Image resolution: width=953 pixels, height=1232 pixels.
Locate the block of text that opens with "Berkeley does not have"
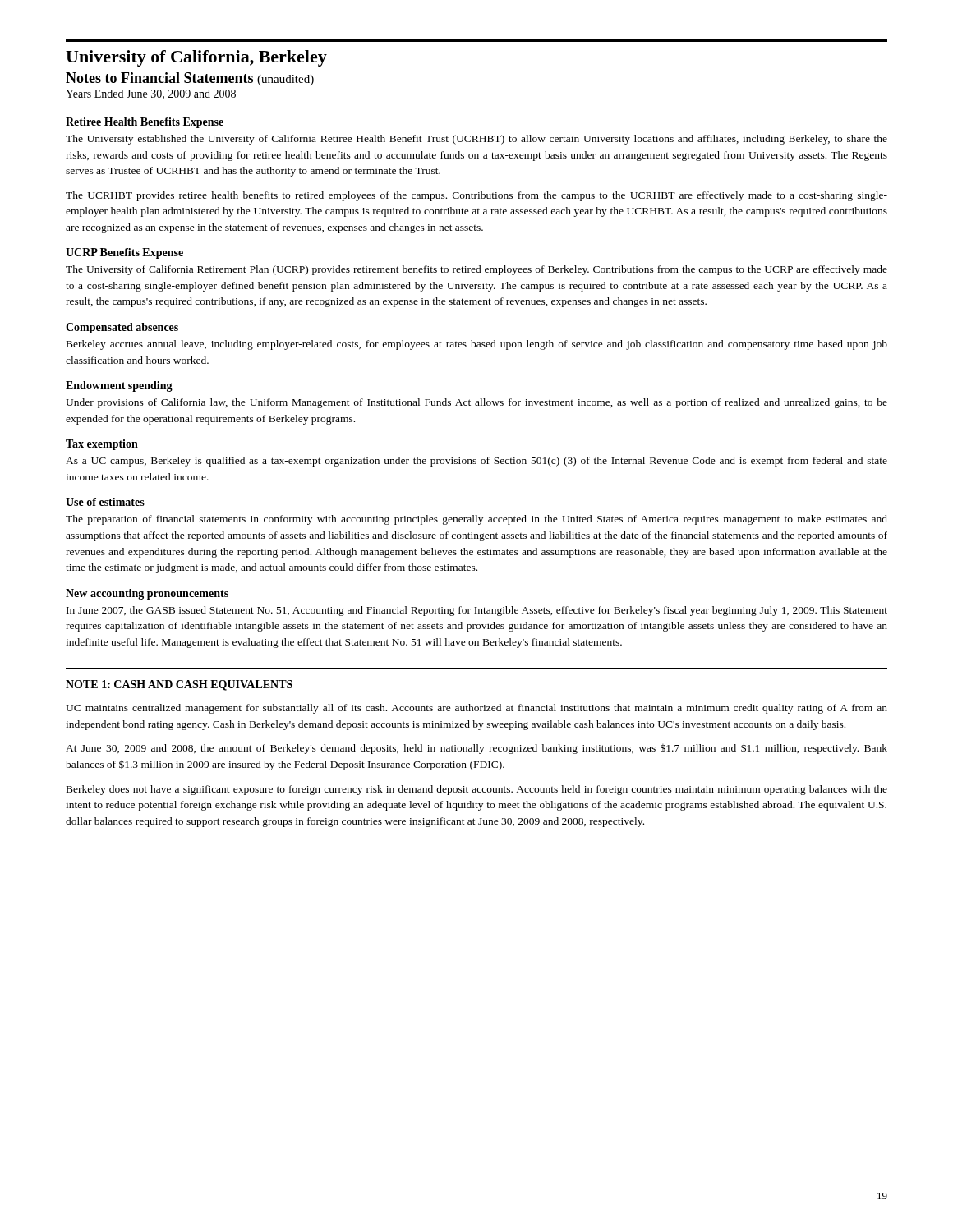[x=476, y=805]
